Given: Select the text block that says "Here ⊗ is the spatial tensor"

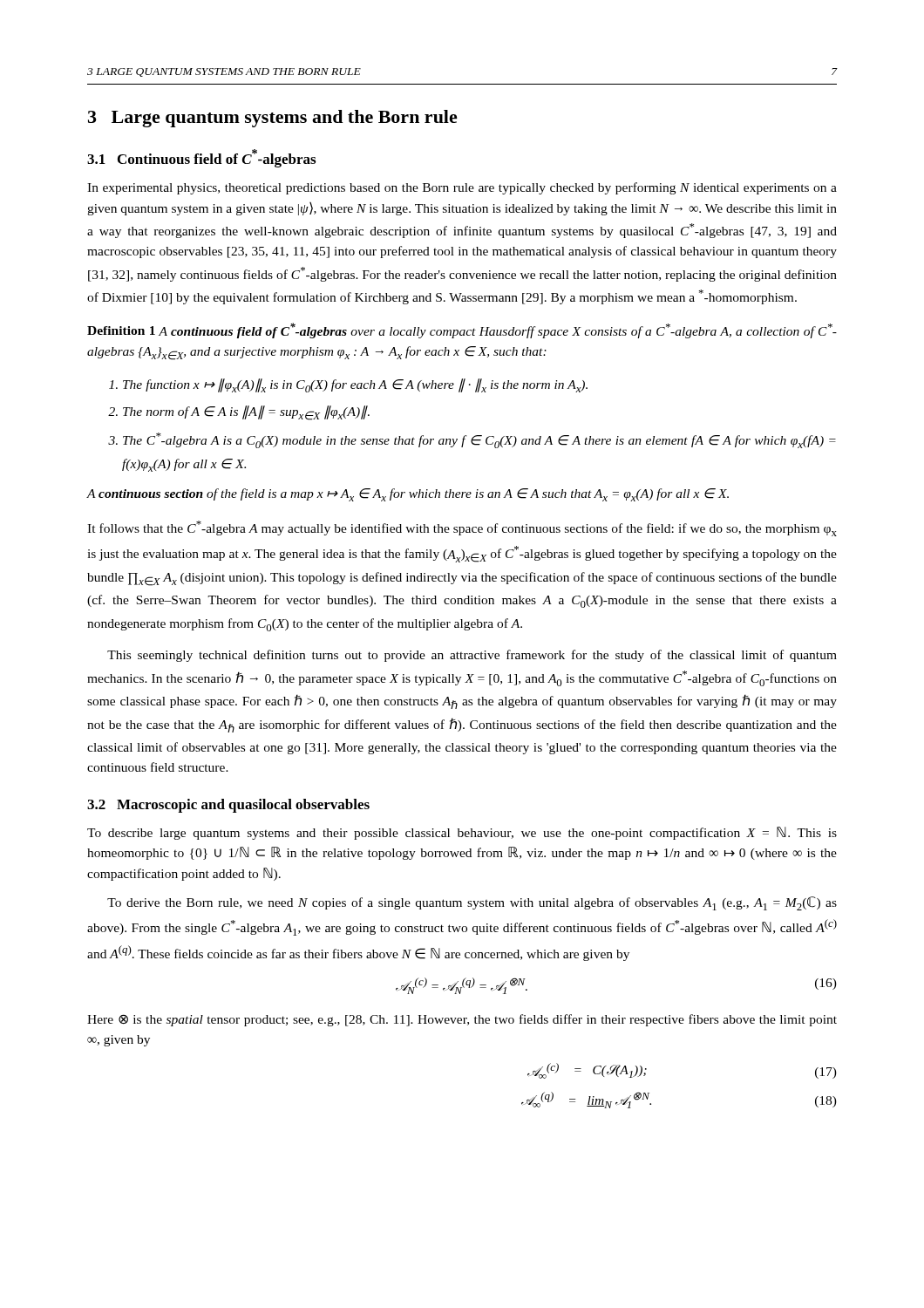Looking at the screenshot, I should tap(462, 1029).
